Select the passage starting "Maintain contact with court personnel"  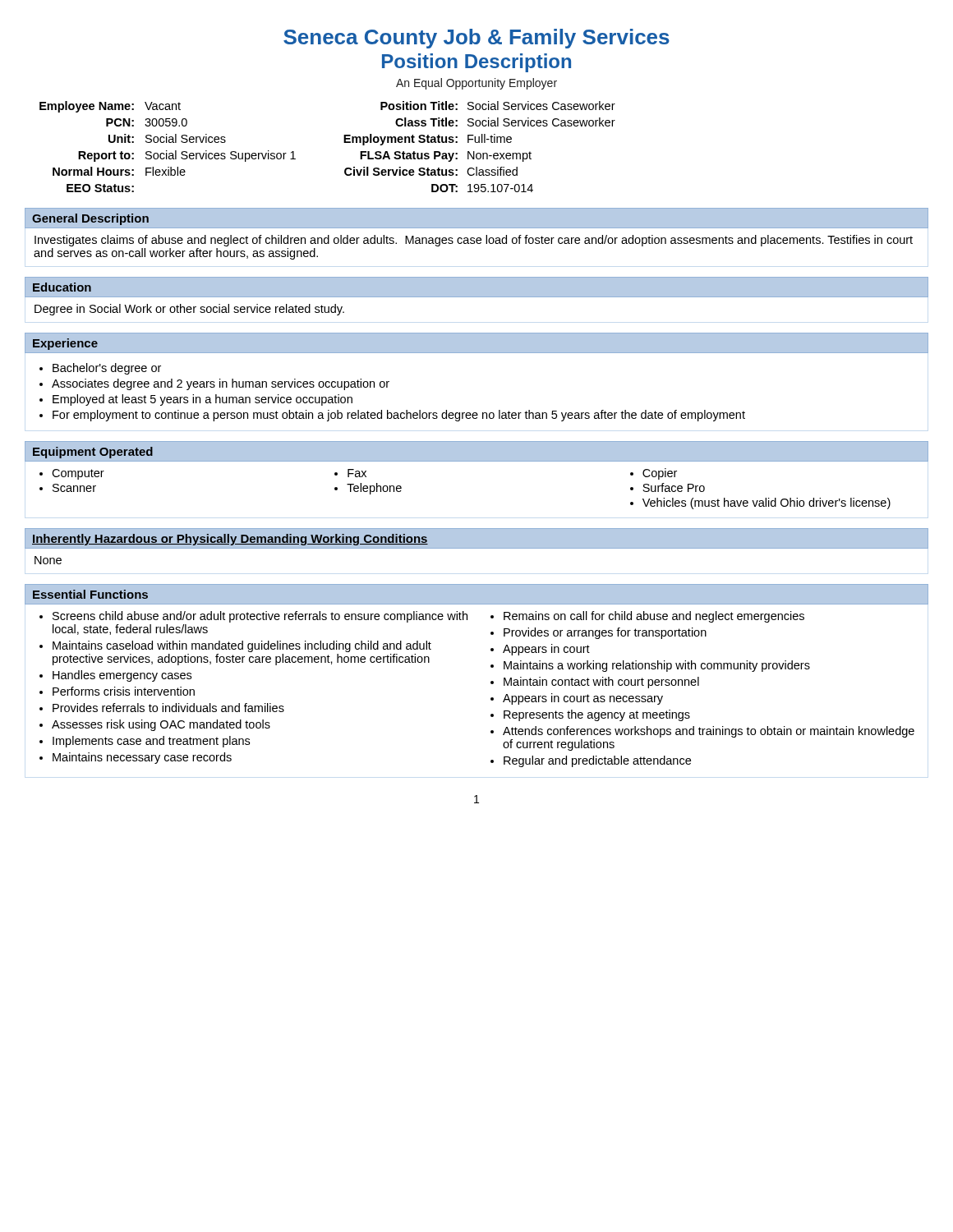[601, 682]
